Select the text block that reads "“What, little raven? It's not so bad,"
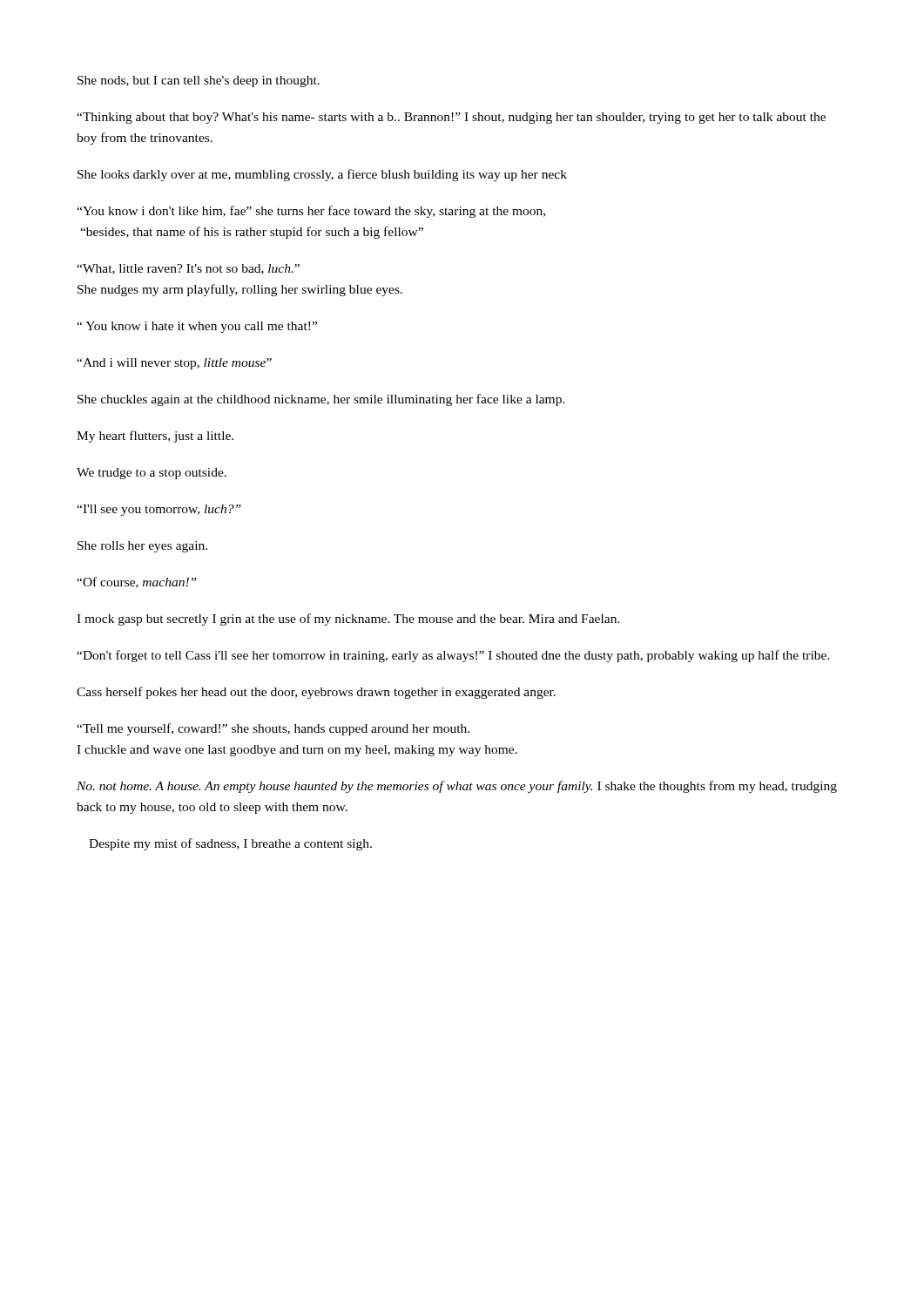Viewport: 924px width, 1307px height. pyautogui.click(x=240, y=278)
